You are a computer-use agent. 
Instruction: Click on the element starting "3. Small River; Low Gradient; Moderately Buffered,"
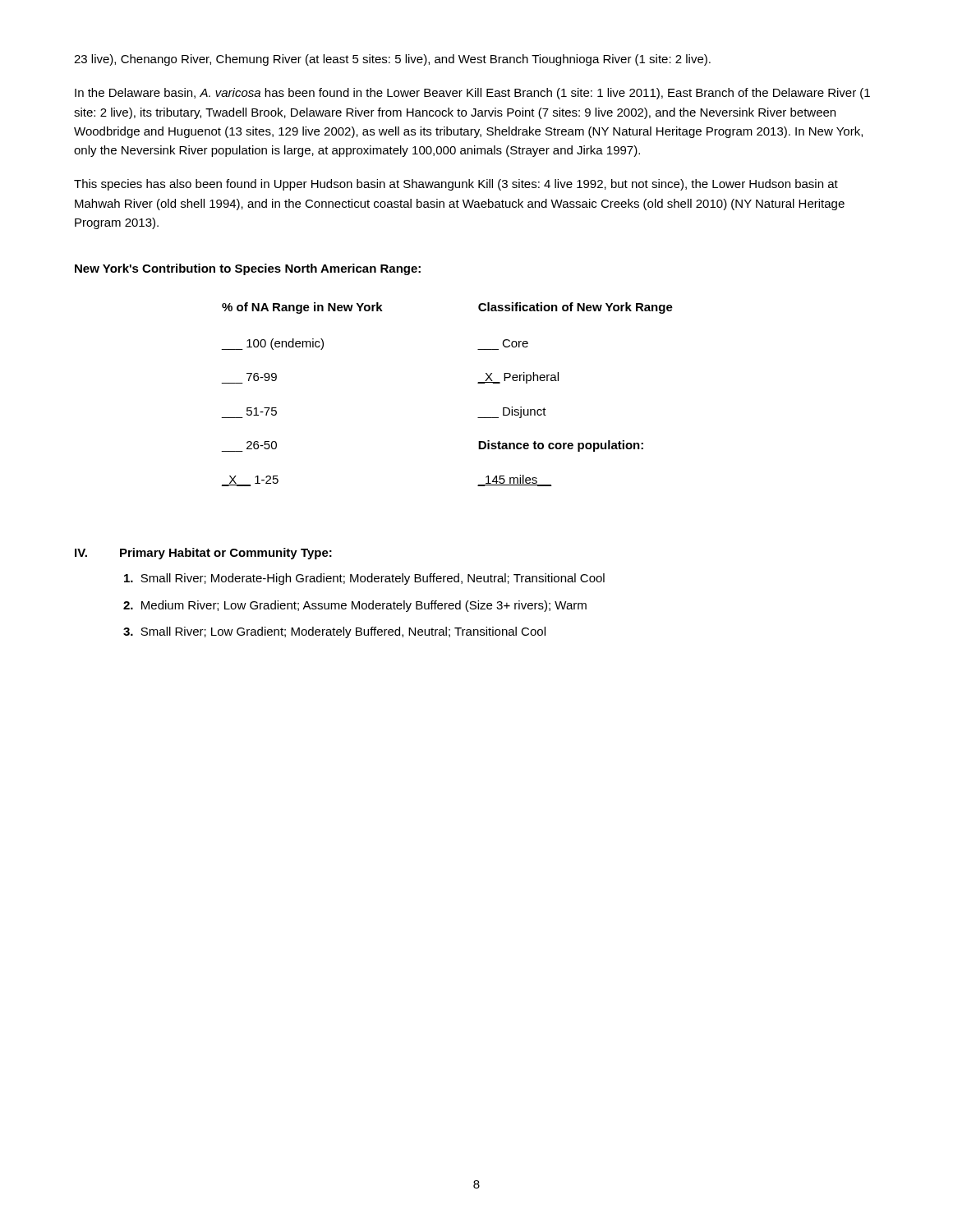click(335, 631)
